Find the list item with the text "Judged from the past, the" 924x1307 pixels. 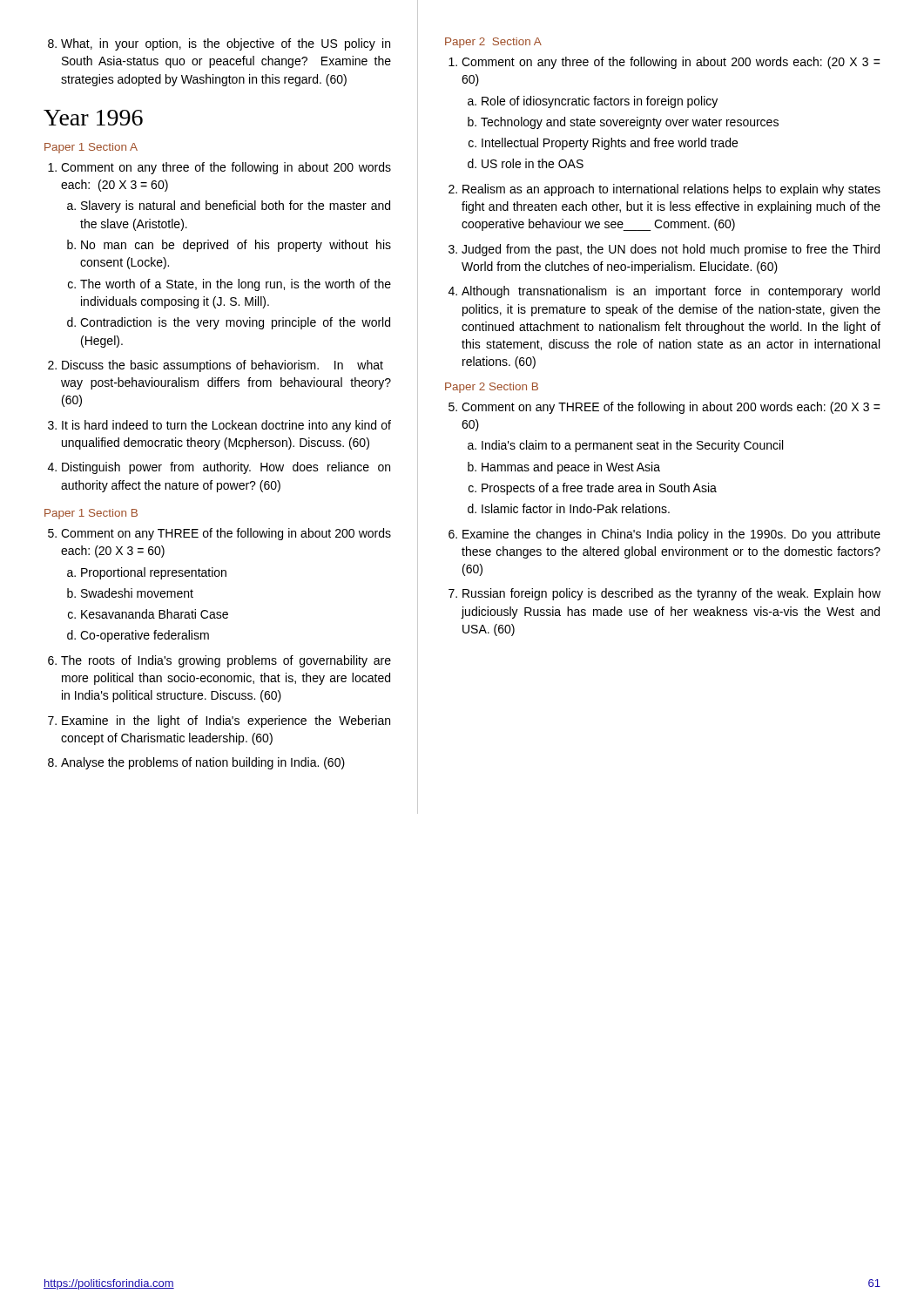click(x=671, y=258)
